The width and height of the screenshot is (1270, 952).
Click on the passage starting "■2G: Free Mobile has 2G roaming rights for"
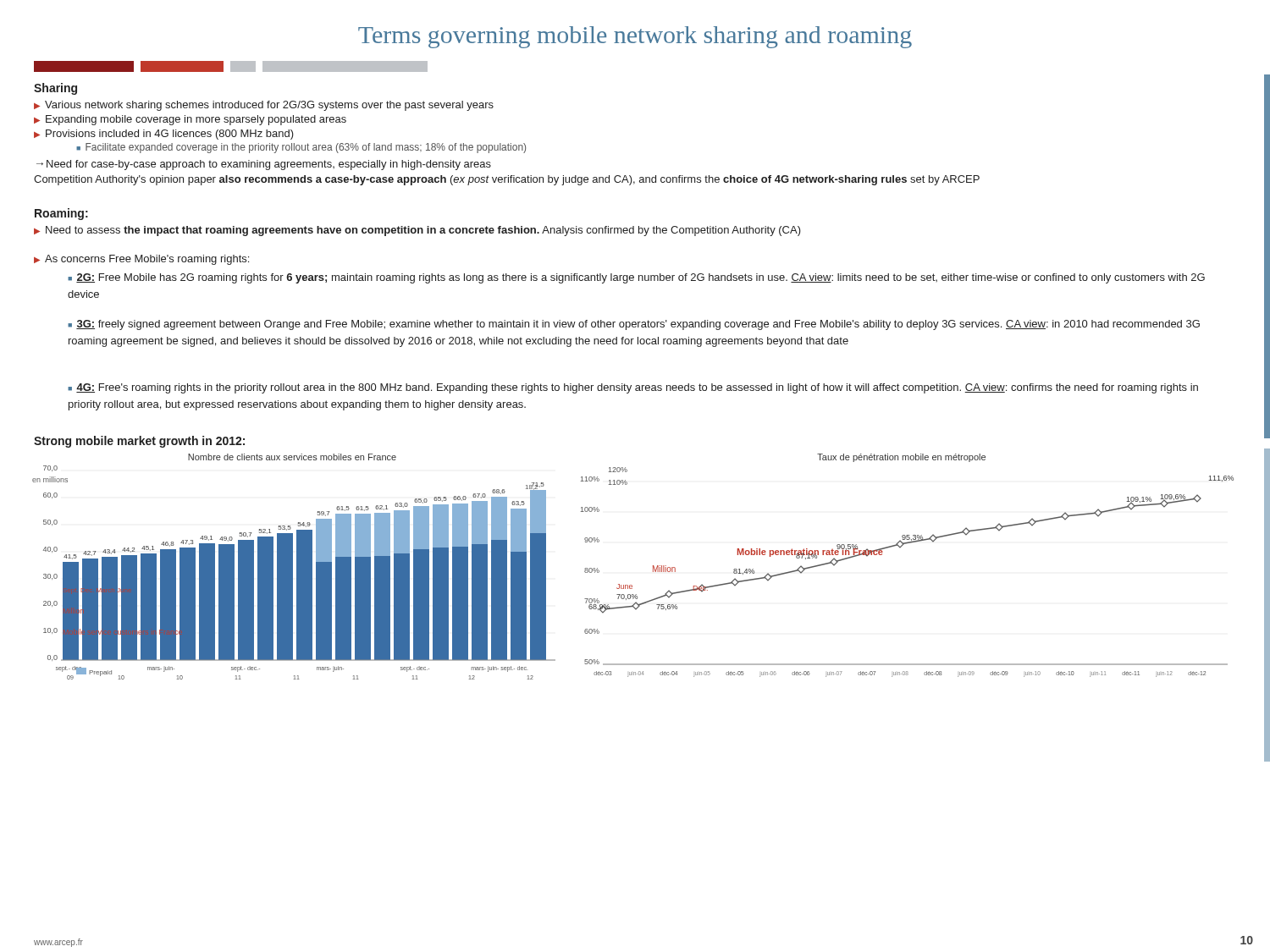click(x=637, y=285)
